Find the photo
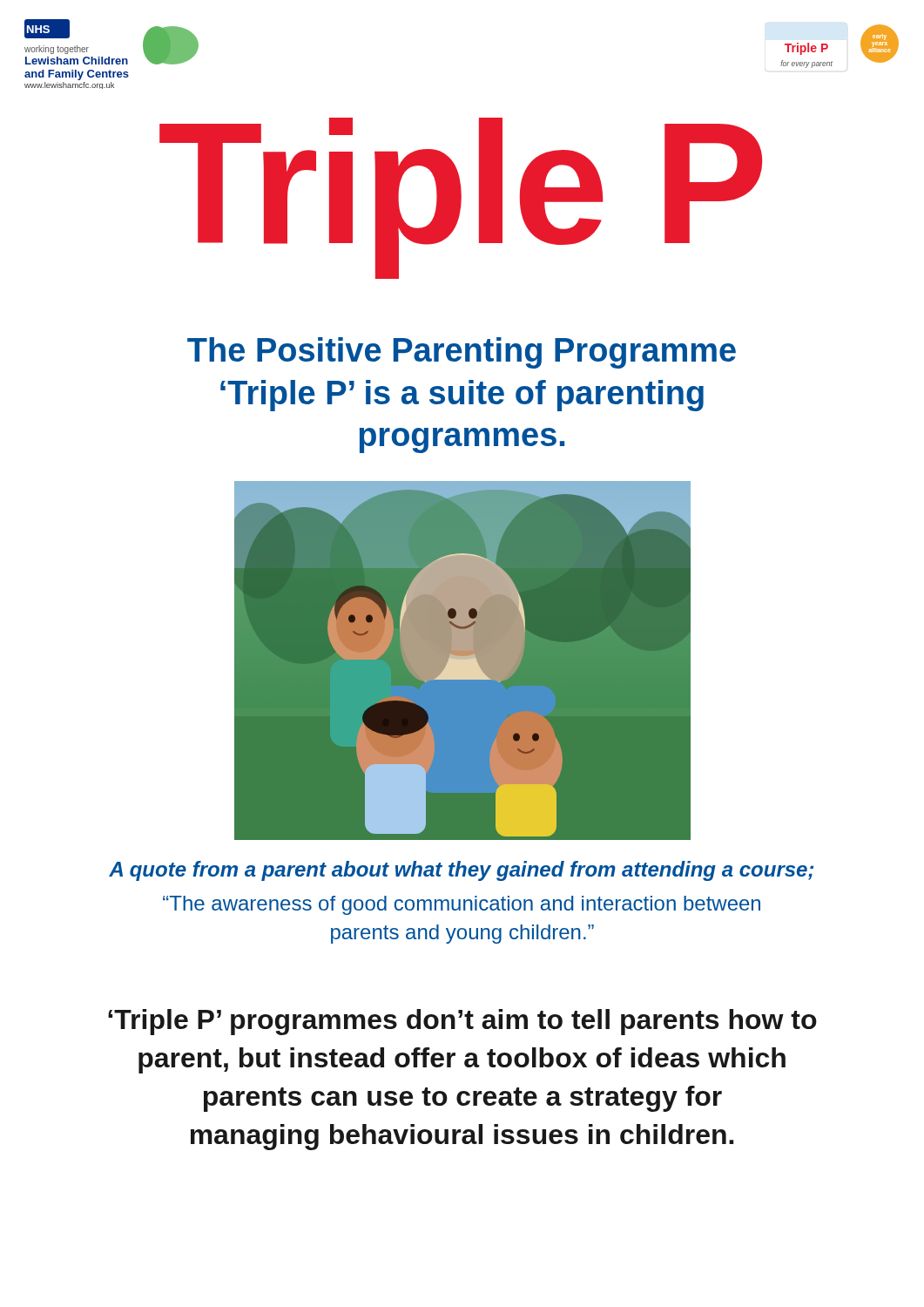The image size is (924, 1307). coord(462,660)
